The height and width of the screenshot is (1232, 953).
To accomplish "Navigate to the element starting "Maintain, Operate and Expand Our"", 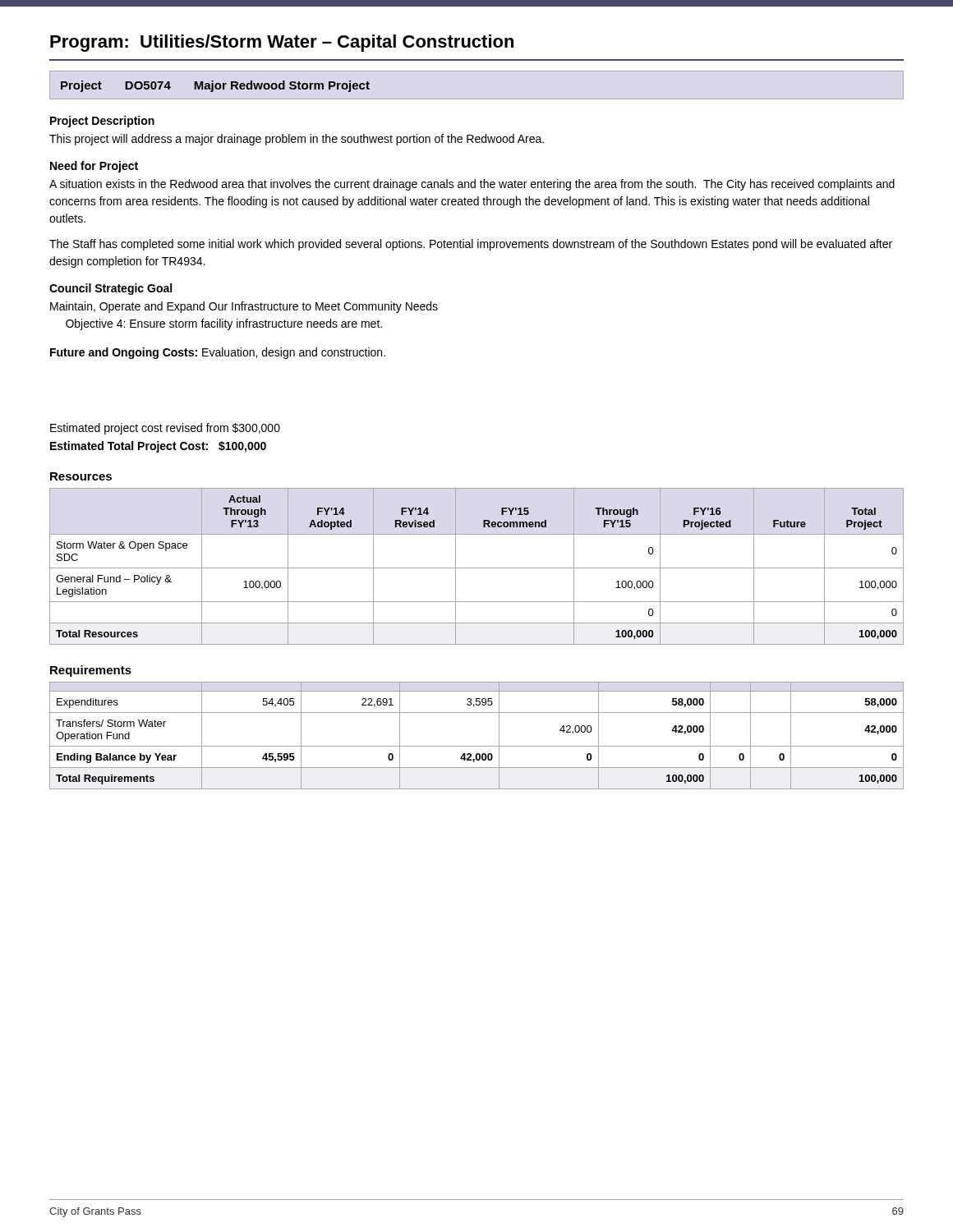I will click(244, 315).
